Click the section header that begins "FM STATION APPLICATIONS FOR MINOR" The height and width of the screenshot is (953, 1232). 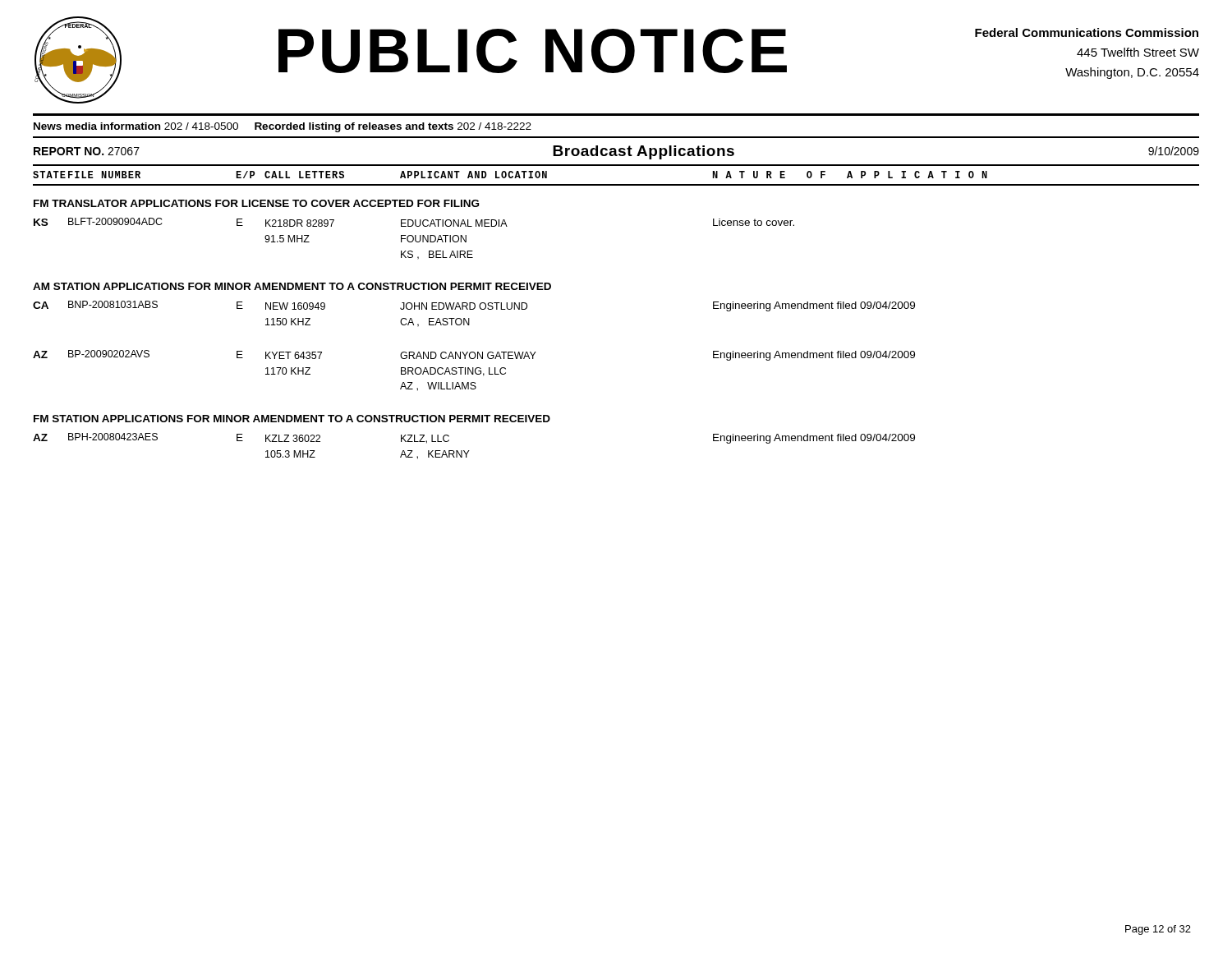[x=292, y=419]
